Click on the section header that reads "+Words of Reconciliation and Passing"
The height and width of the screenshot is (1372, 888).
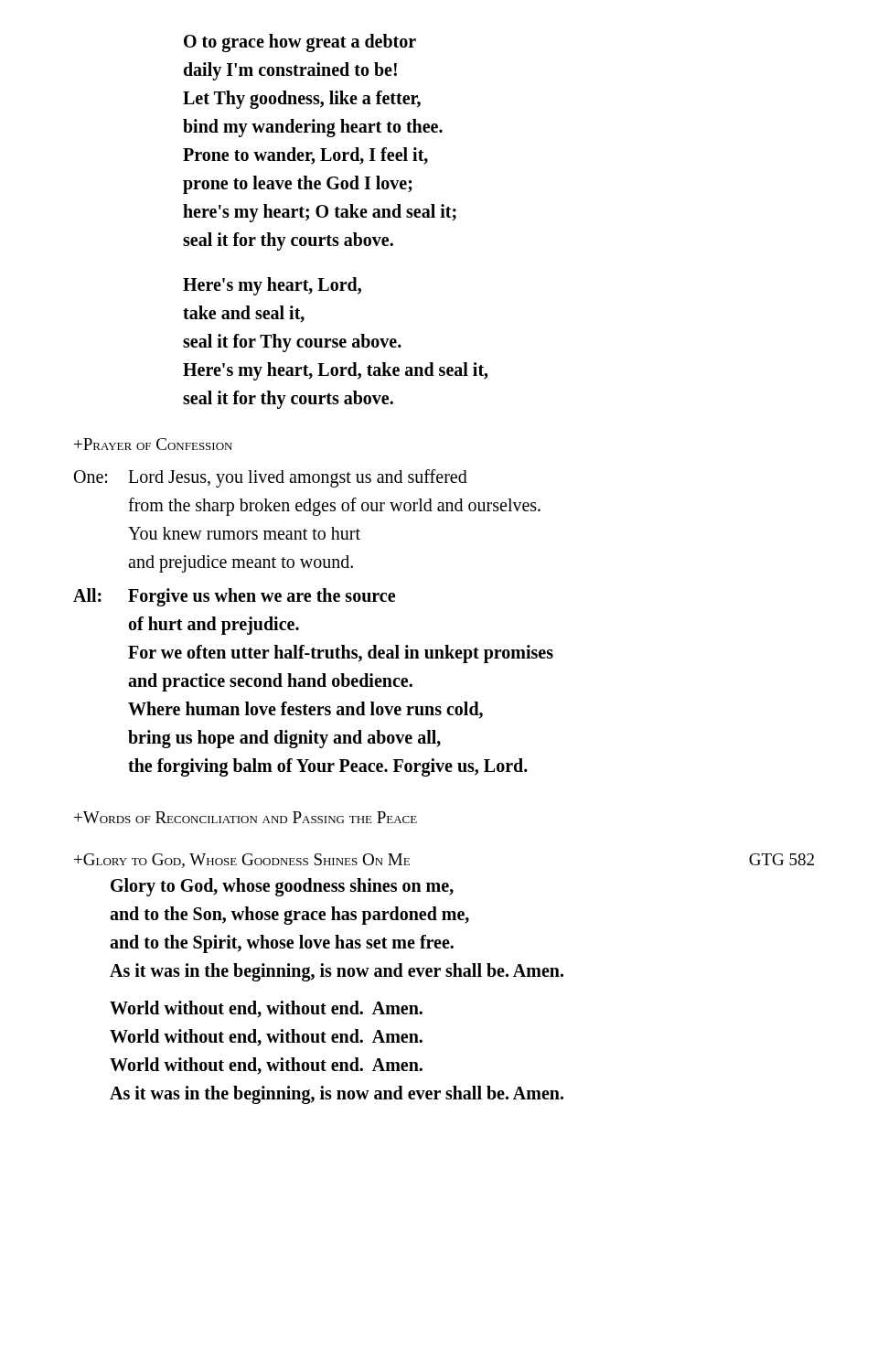click(x=245, y=817)
